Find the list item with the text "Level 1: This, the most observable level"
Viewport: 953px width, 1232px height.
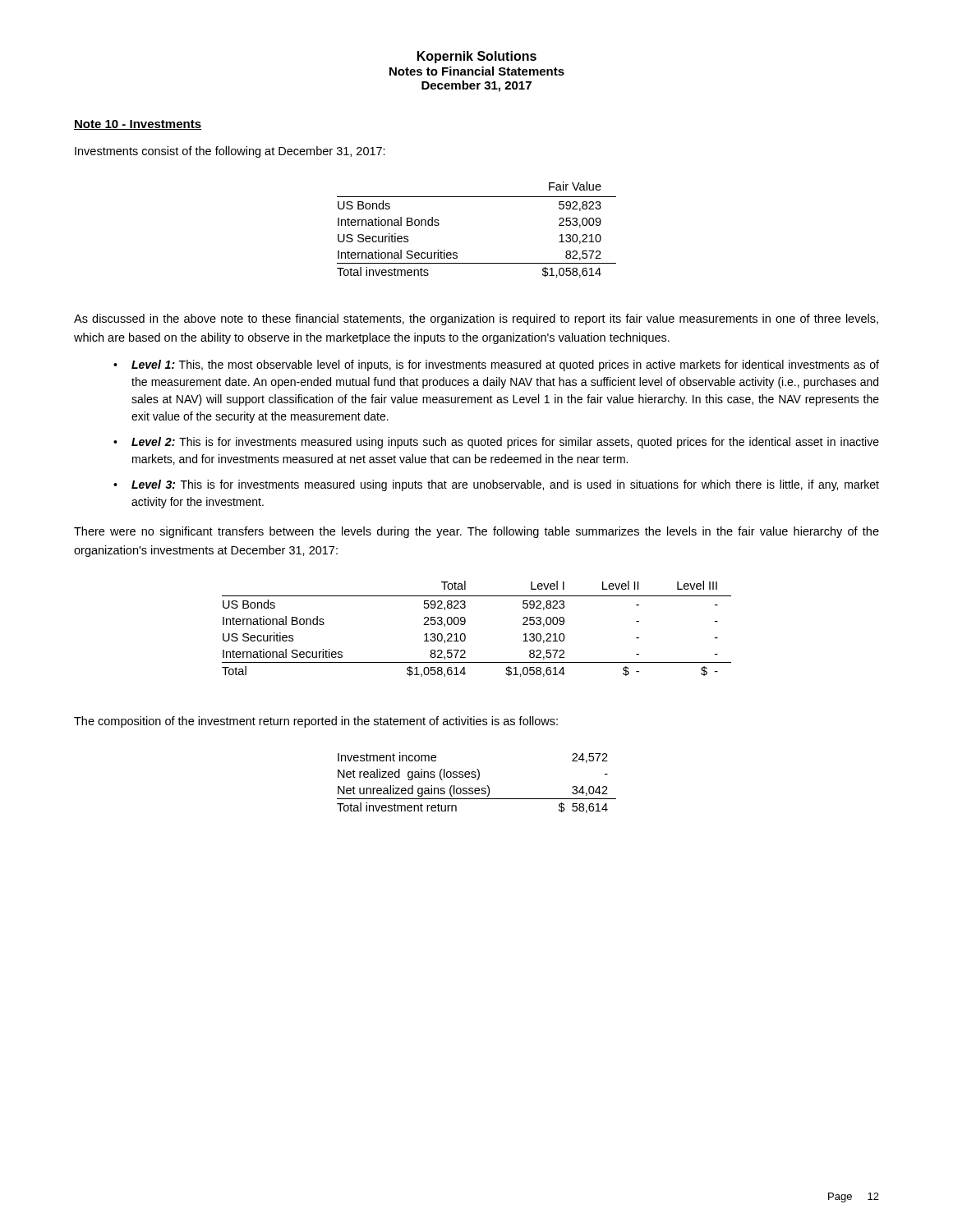coord(505,391)
